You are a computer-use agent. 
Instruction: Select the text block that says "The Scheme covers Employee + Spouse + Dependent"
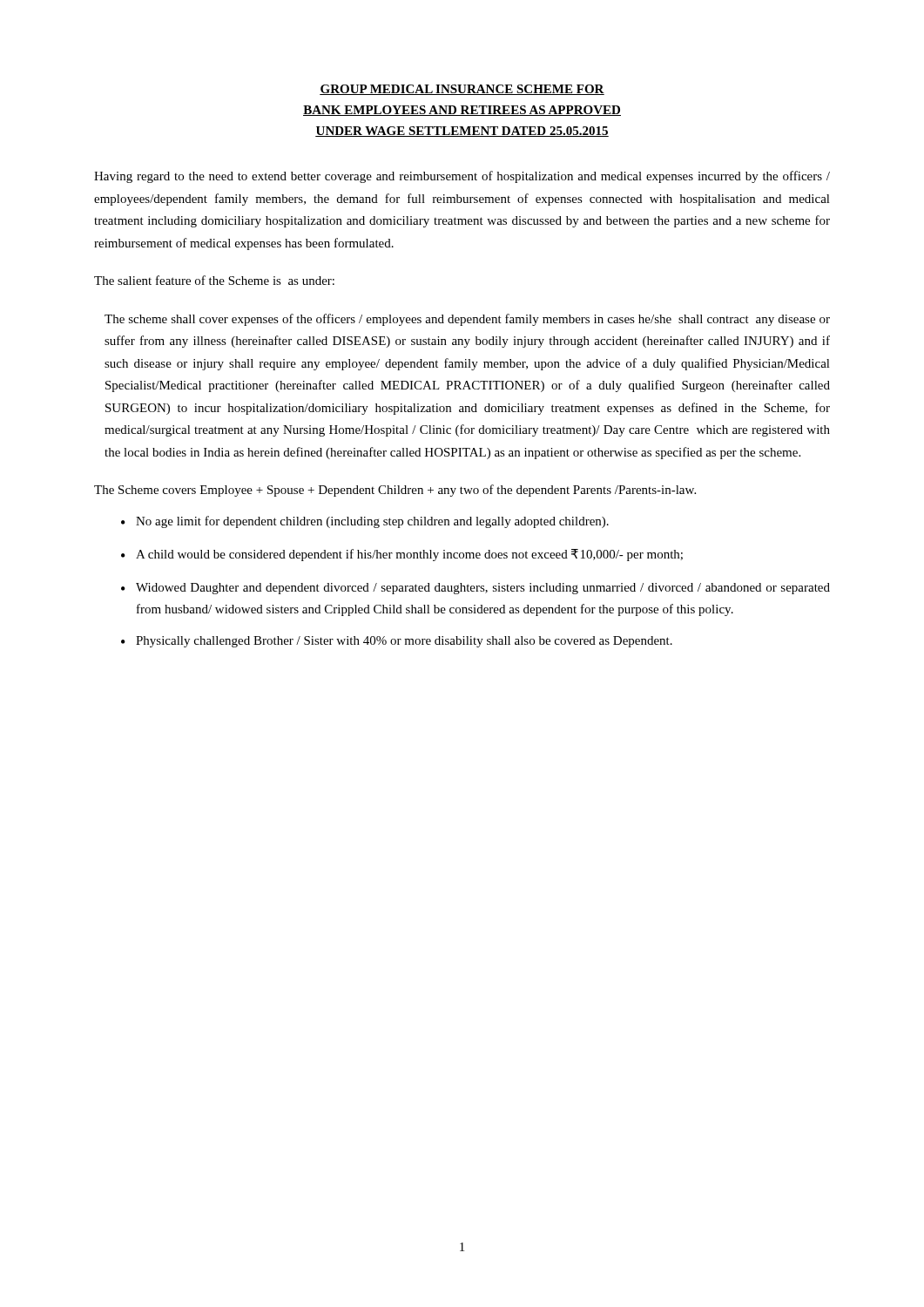395,490
